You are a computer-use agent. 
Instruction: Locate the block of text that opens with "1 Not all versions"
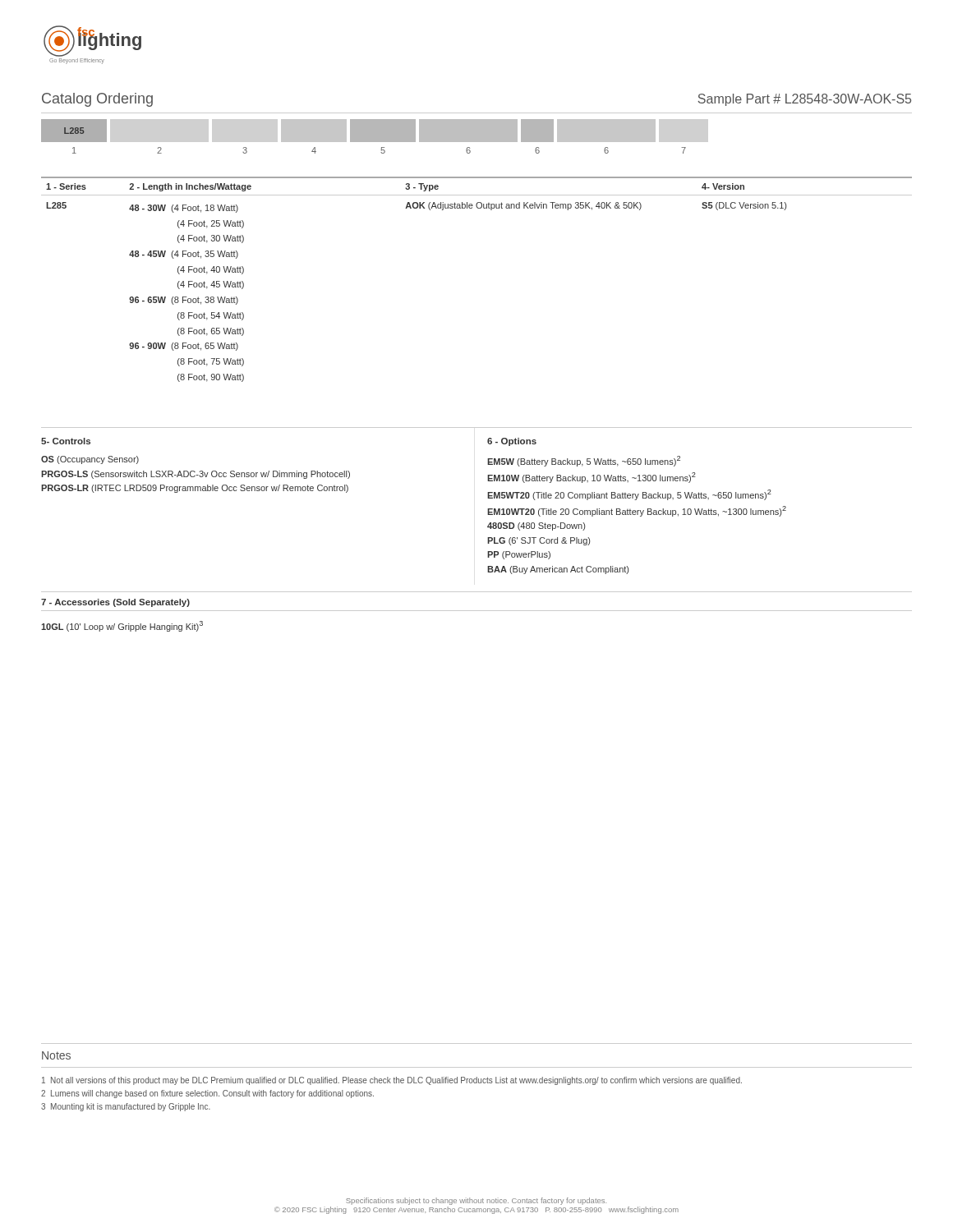coord(392,1080)
